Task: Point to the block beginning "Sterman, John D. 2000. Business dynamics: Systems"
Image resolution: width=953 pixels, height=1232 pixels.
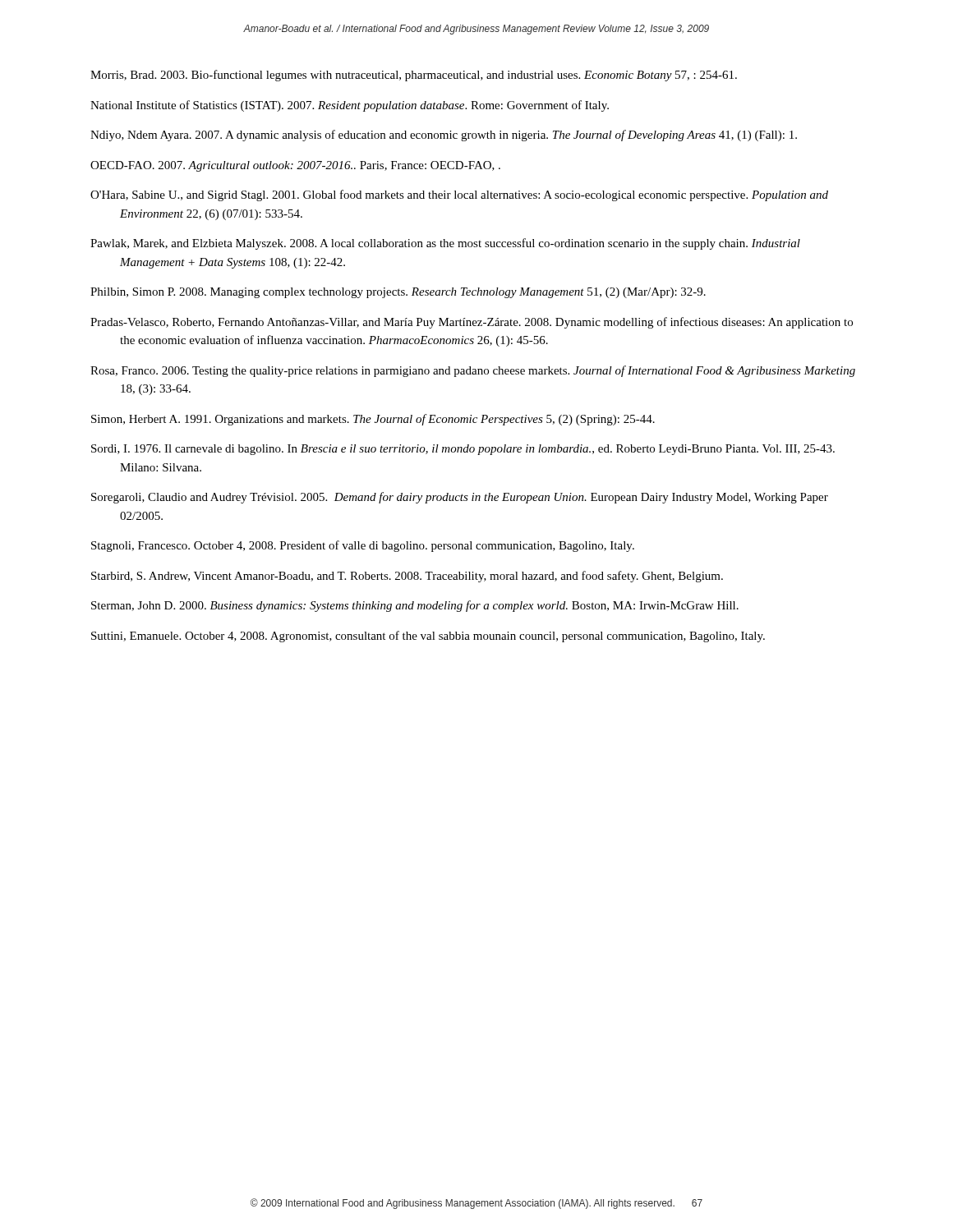Action: 415,605
